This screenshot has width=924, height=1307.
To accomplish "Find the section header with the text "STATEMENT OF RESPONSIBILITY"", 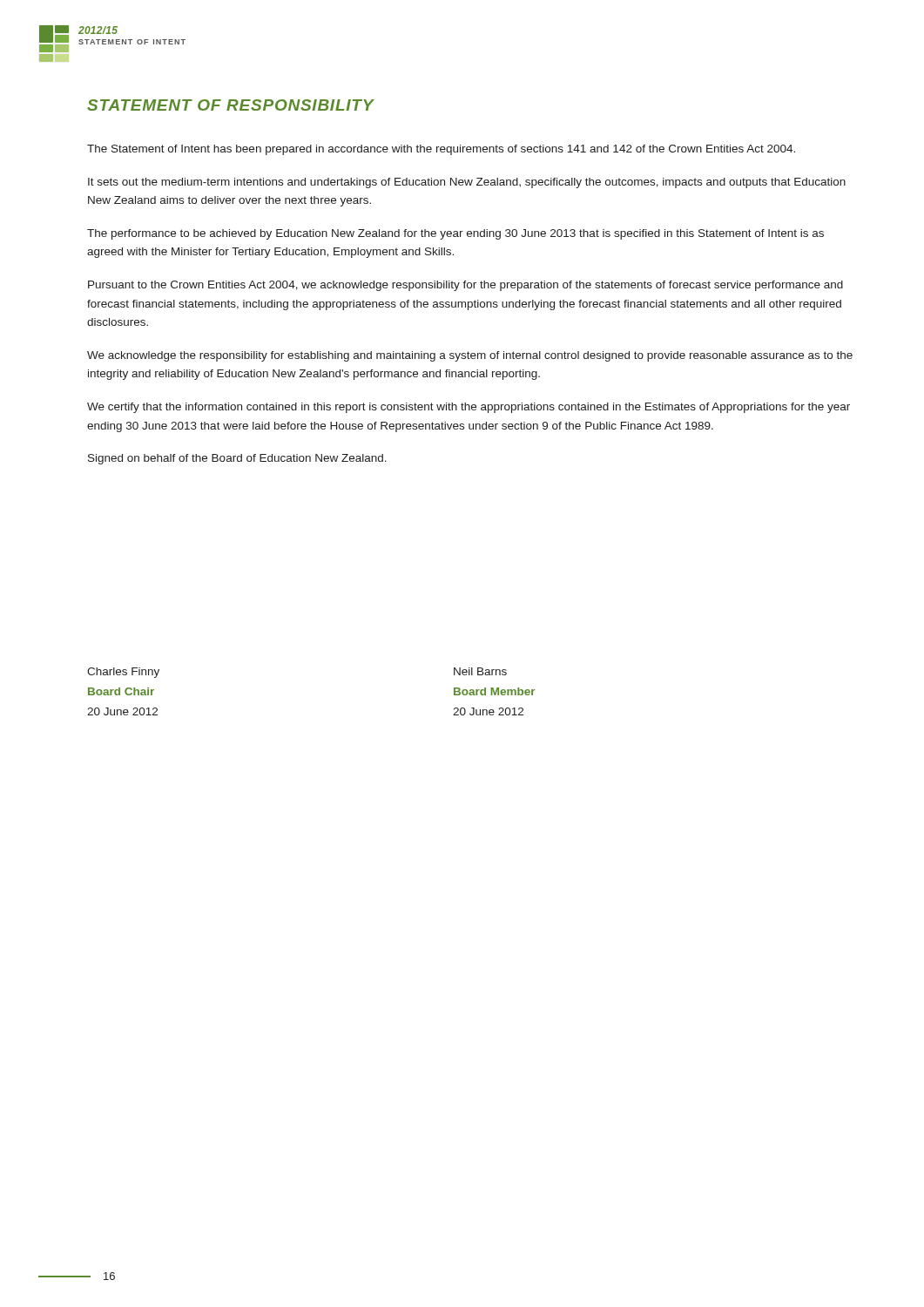I will (230, 105).
